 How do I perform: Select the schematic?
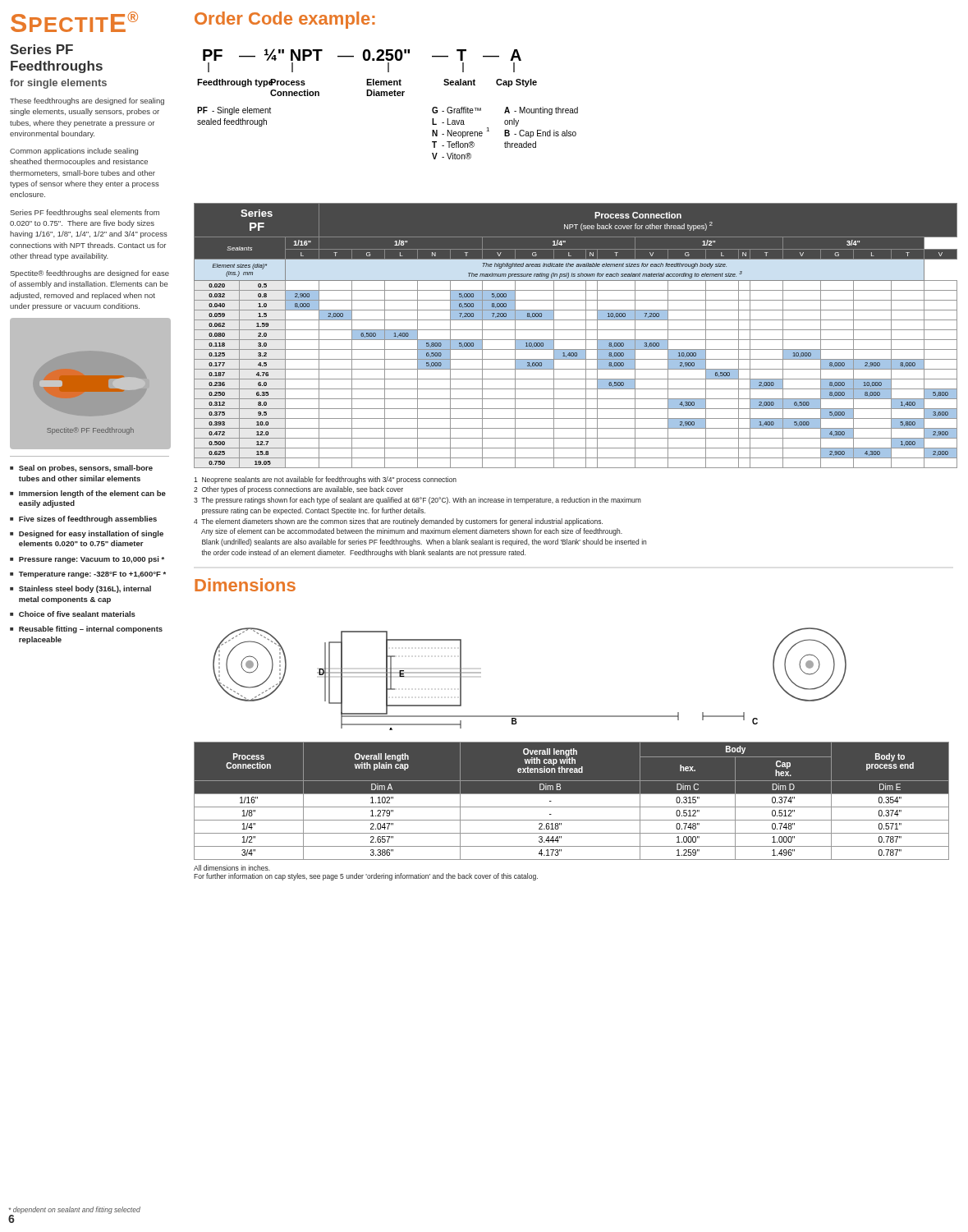(x=573, y=115)
